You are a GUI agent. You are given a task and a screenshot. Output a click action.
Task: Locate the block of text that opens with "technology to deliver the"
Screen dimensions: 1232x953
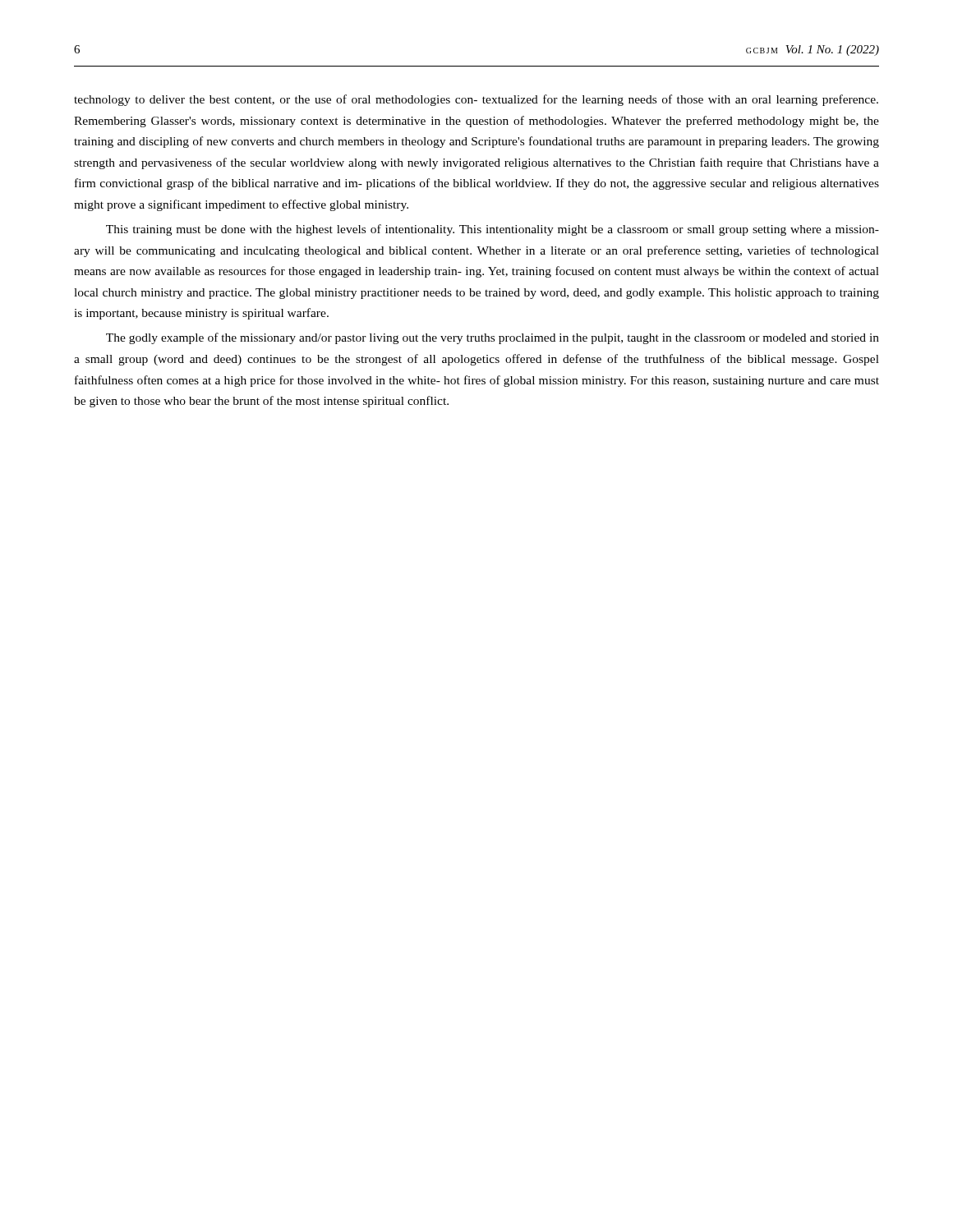point(476,152)
